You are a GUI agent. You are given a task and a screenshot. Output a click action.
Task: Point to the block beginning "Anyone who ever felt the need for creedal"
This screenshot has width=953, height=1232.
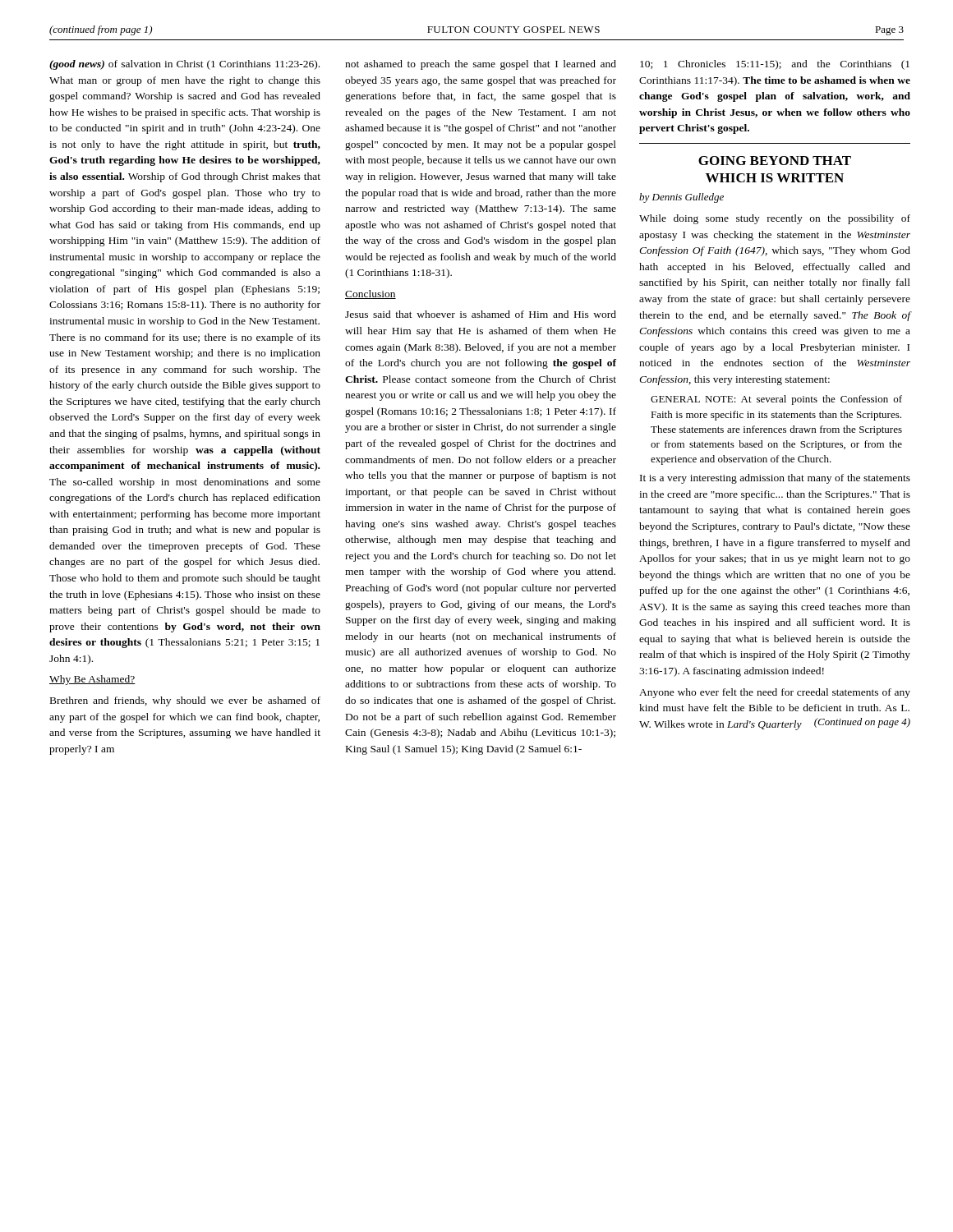click(775, 708)
